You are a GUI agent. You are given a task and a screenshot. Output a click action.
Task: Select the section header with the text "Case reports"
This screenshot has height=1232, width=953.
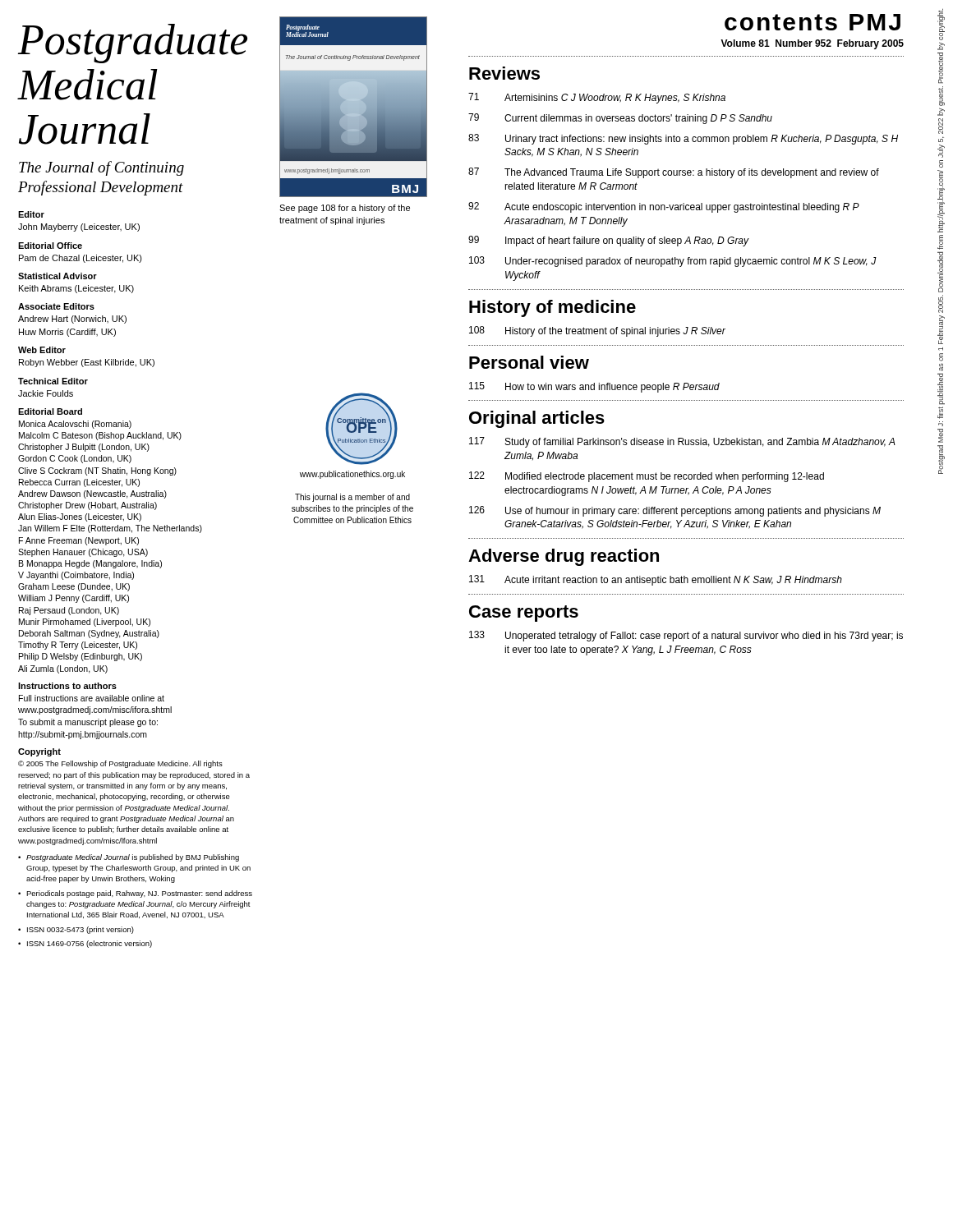click(x=524, y=611)
